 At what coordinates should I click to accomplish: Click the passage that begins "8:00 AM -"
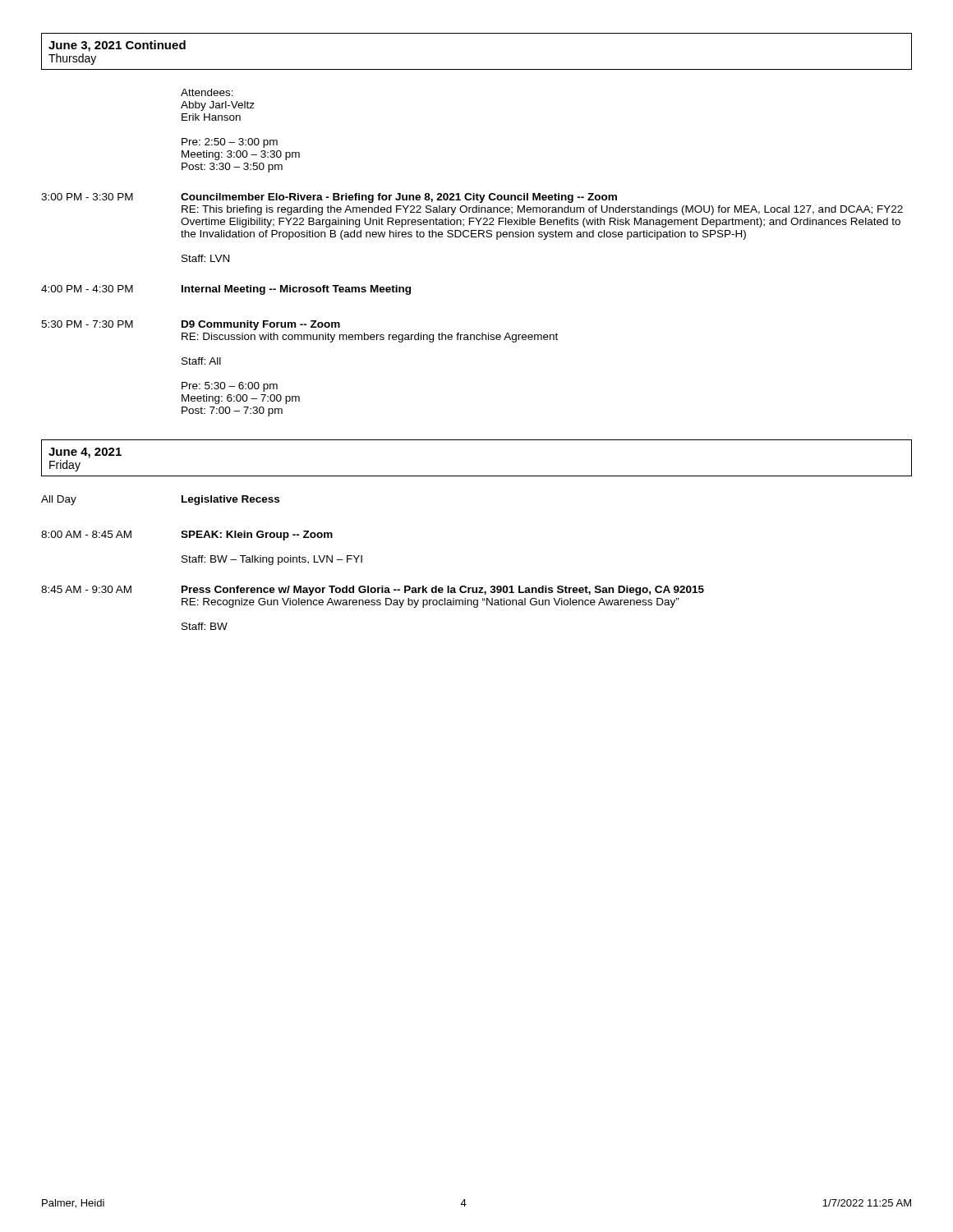pos(187,536)
